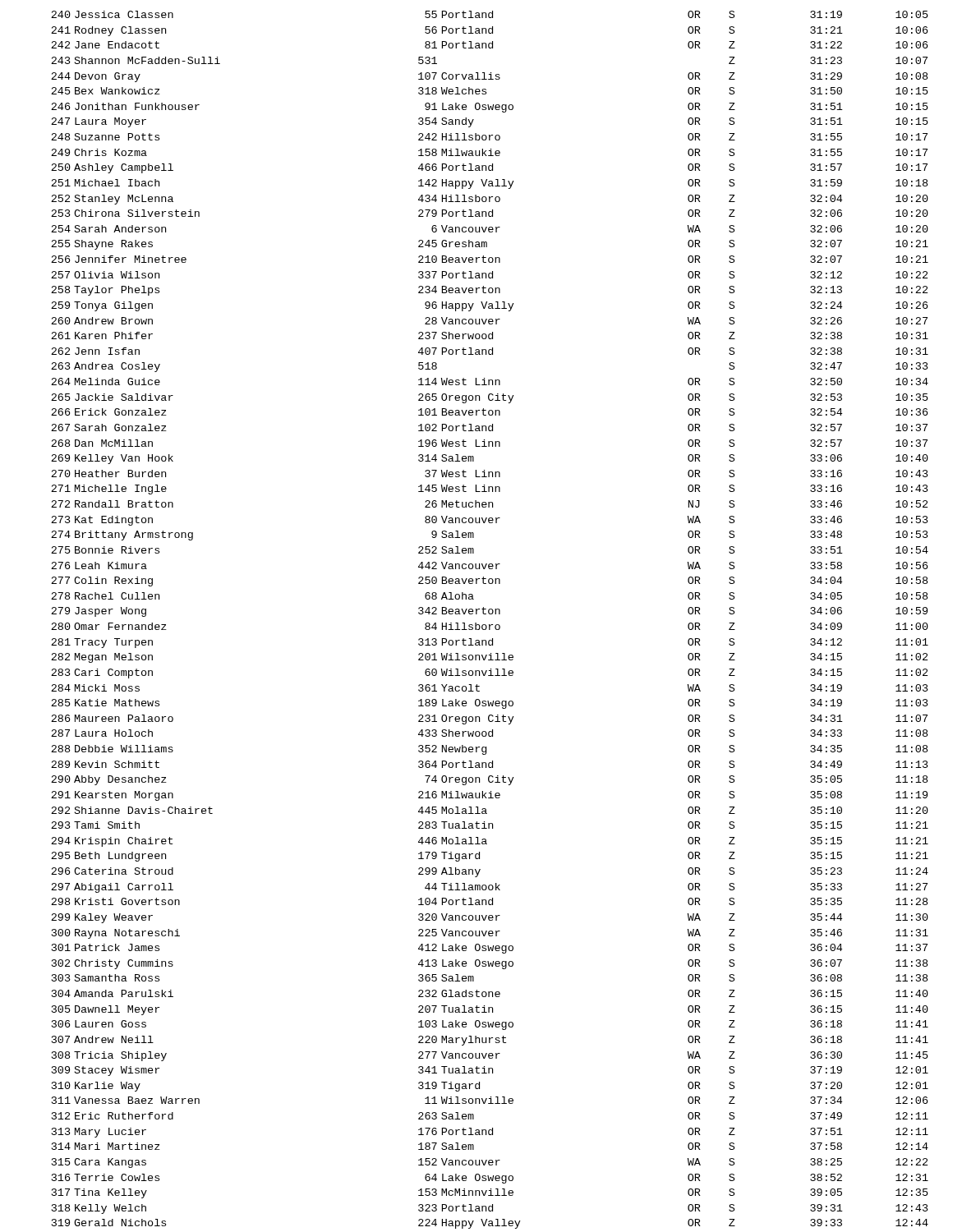Click the table
Screen dimensions: 1232x953
tap(476, 620)
